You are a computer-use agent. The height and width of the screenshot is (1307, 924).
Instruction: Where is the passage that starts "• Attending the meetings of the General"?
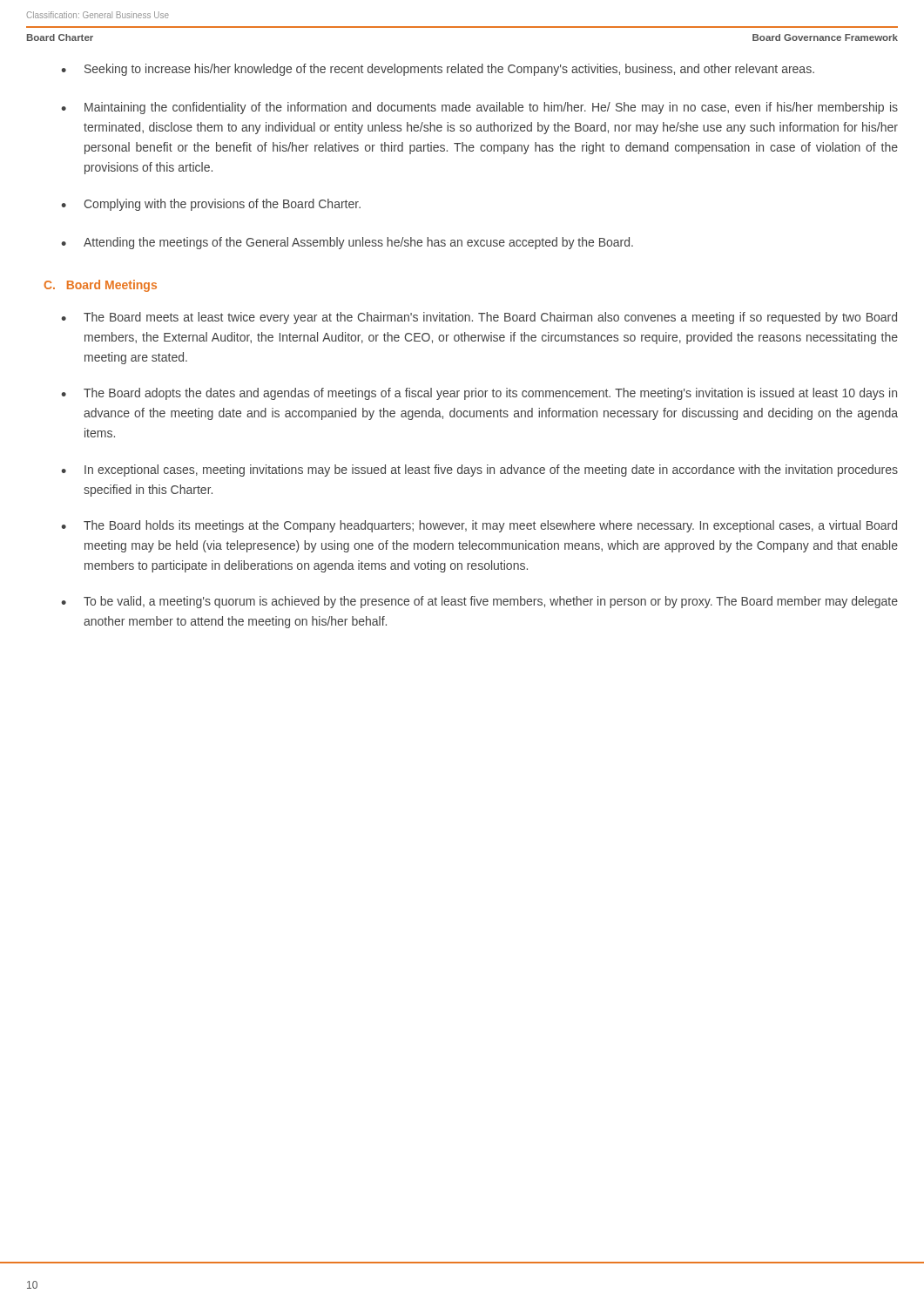click(x=479, y=244)
